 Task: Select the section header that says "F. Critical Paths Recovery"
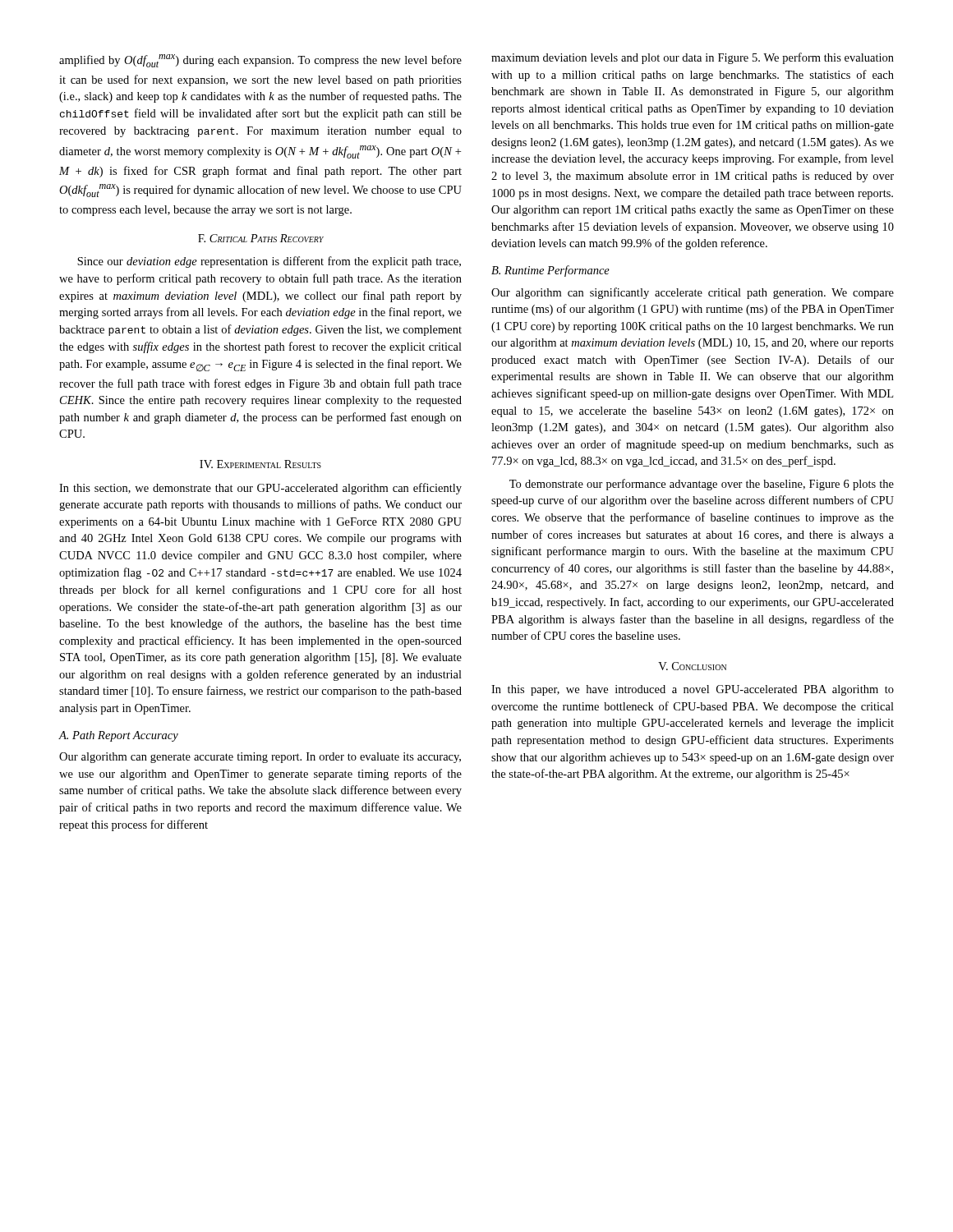260,238
